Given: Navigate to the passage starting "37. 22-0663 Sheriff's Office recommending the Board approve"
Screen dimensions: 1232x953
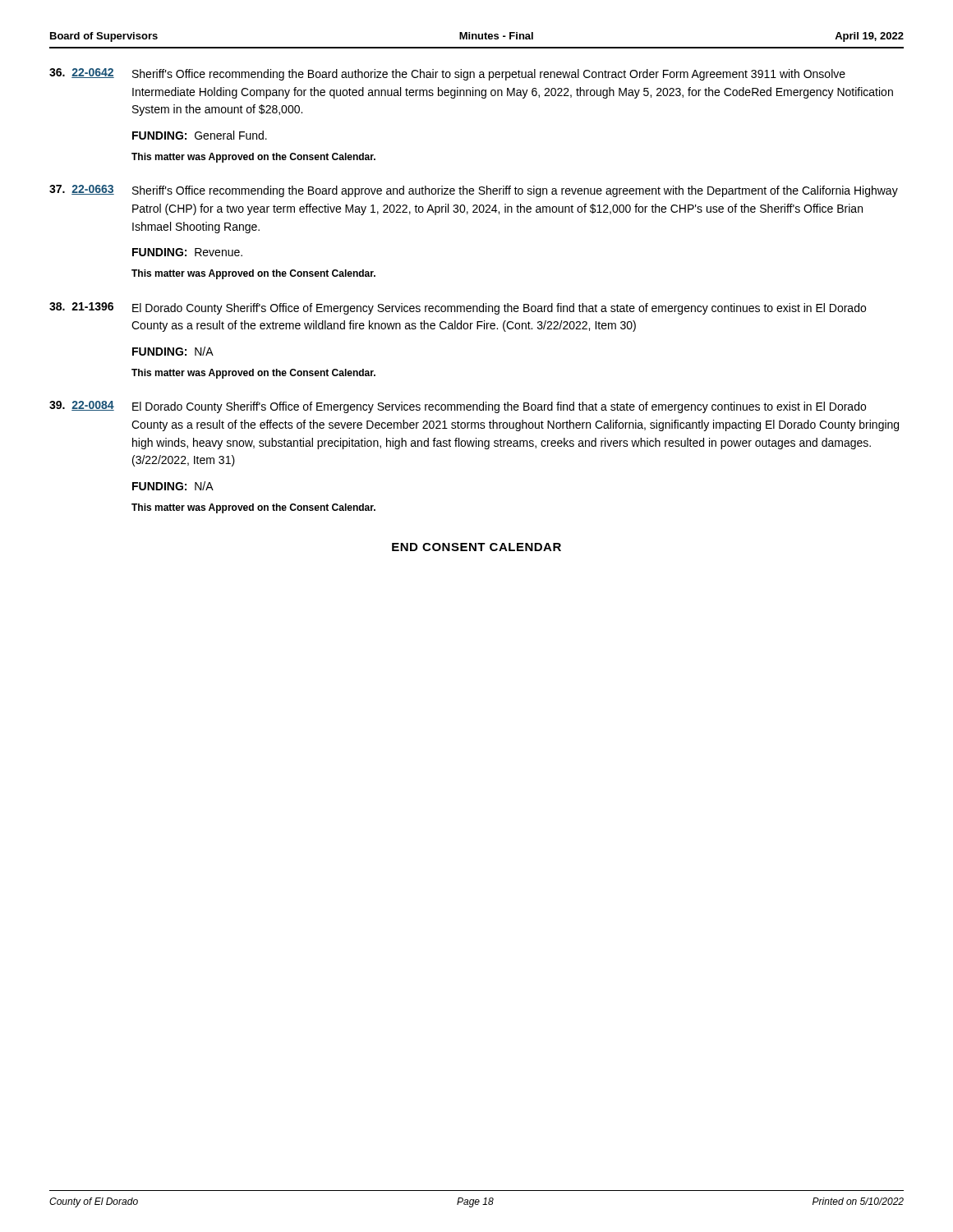Looking at the screenshot, I should [x=474, y=191].
